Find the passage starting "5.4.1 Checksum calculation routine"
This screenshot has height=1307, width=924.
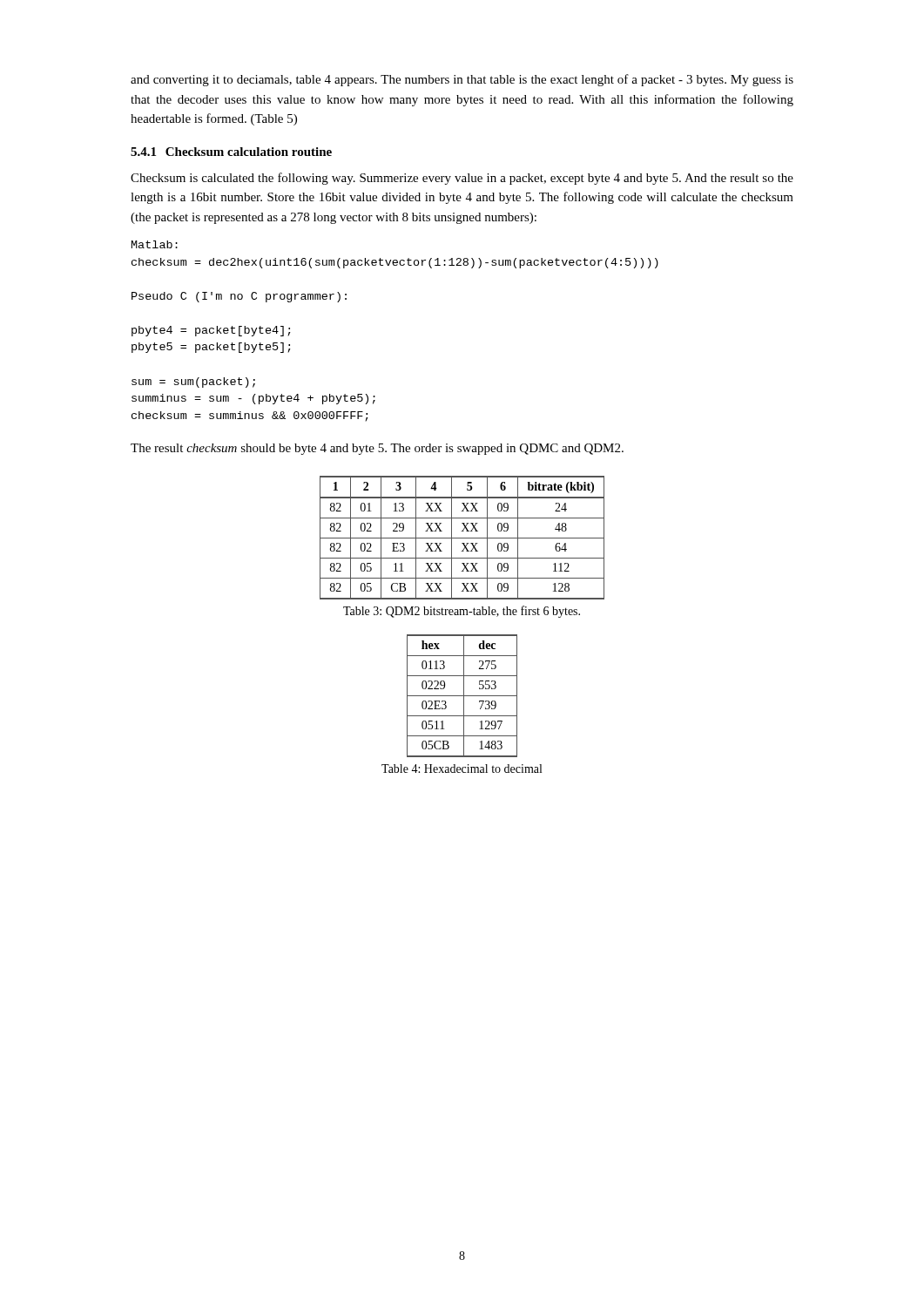pos(231,151)
